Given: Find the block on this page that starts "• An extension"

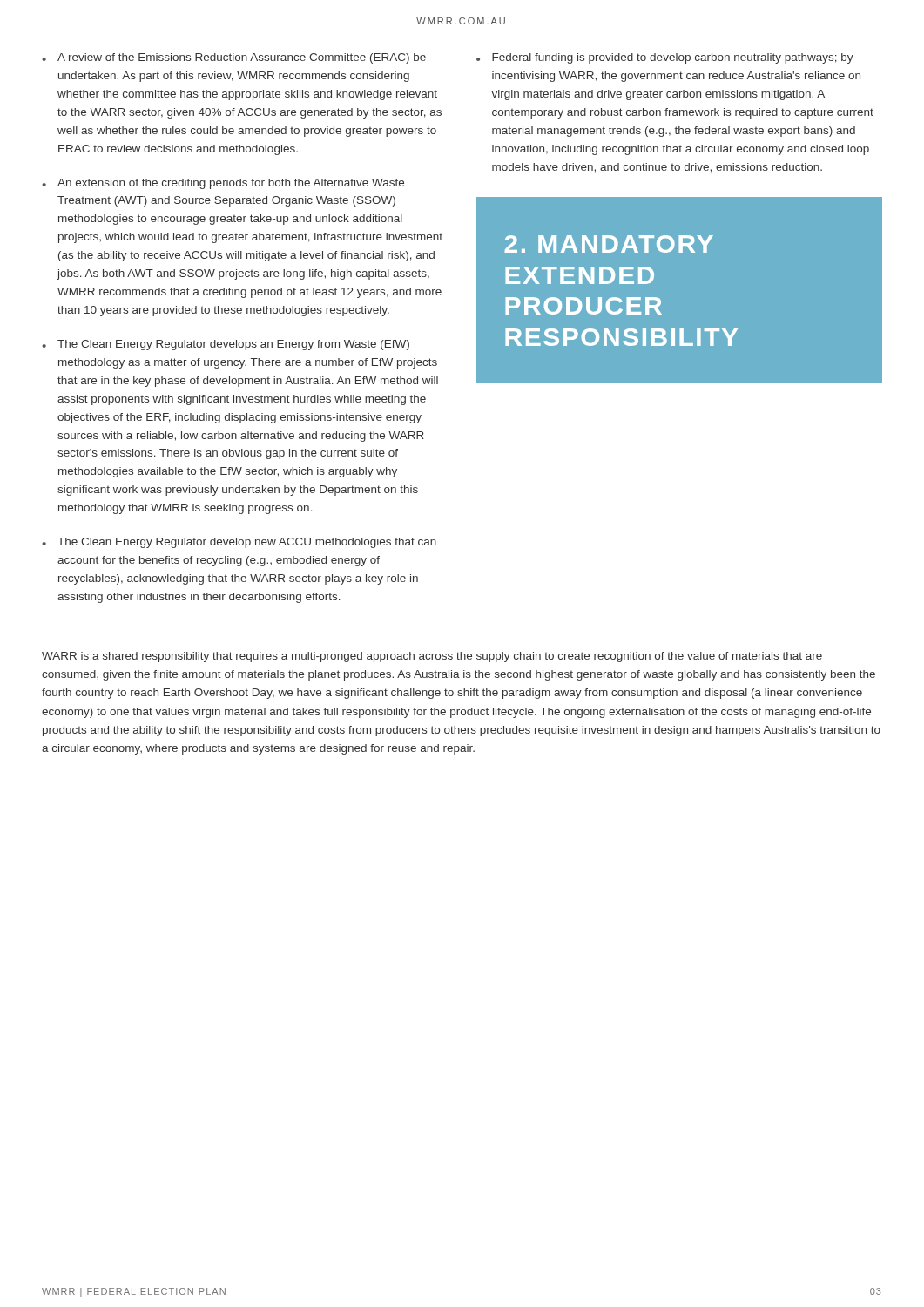Looking at the screenshot, I should [245, 247].
